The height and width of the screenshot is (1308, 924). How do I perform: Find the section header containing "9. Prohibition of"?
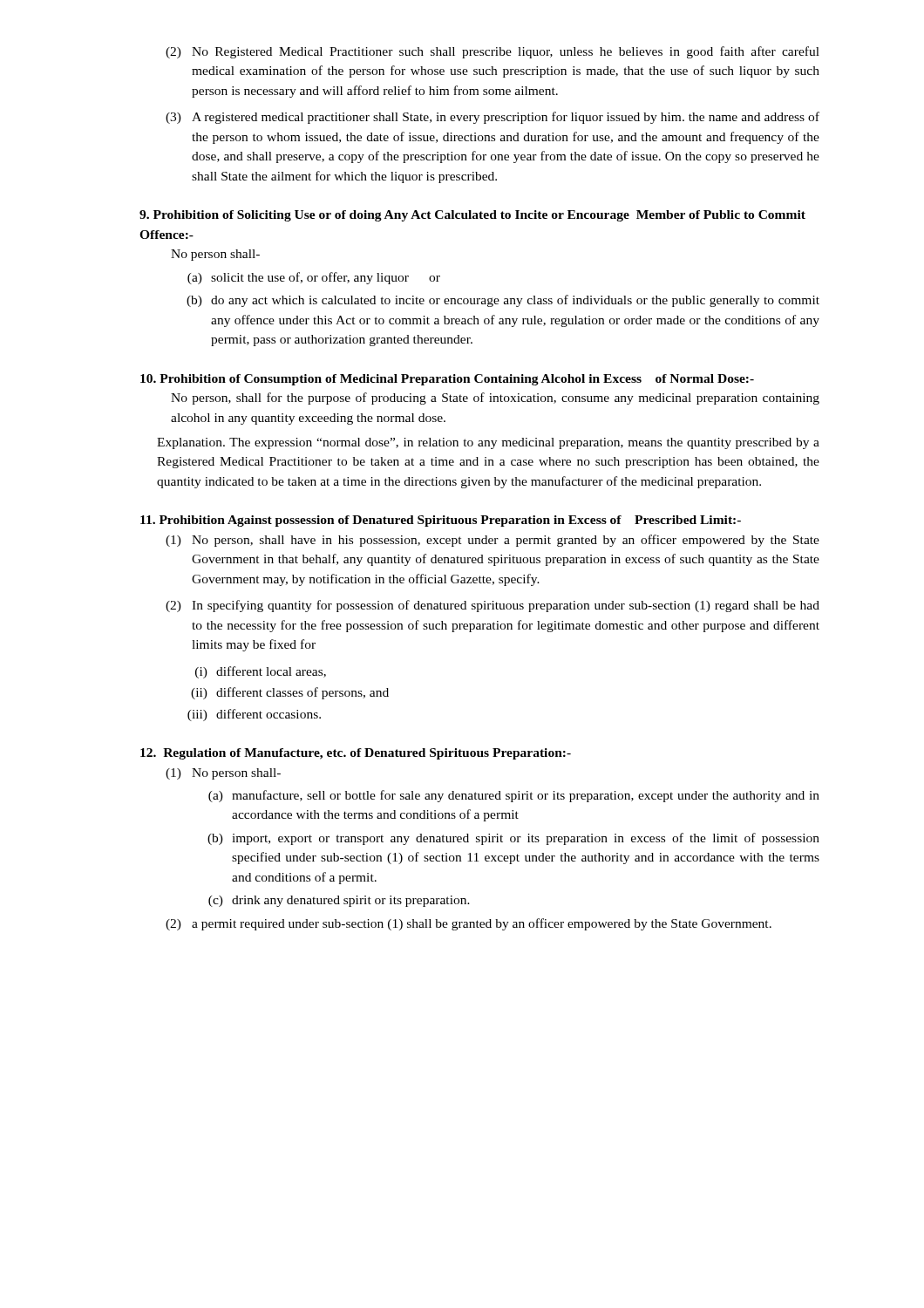point(472,224)
